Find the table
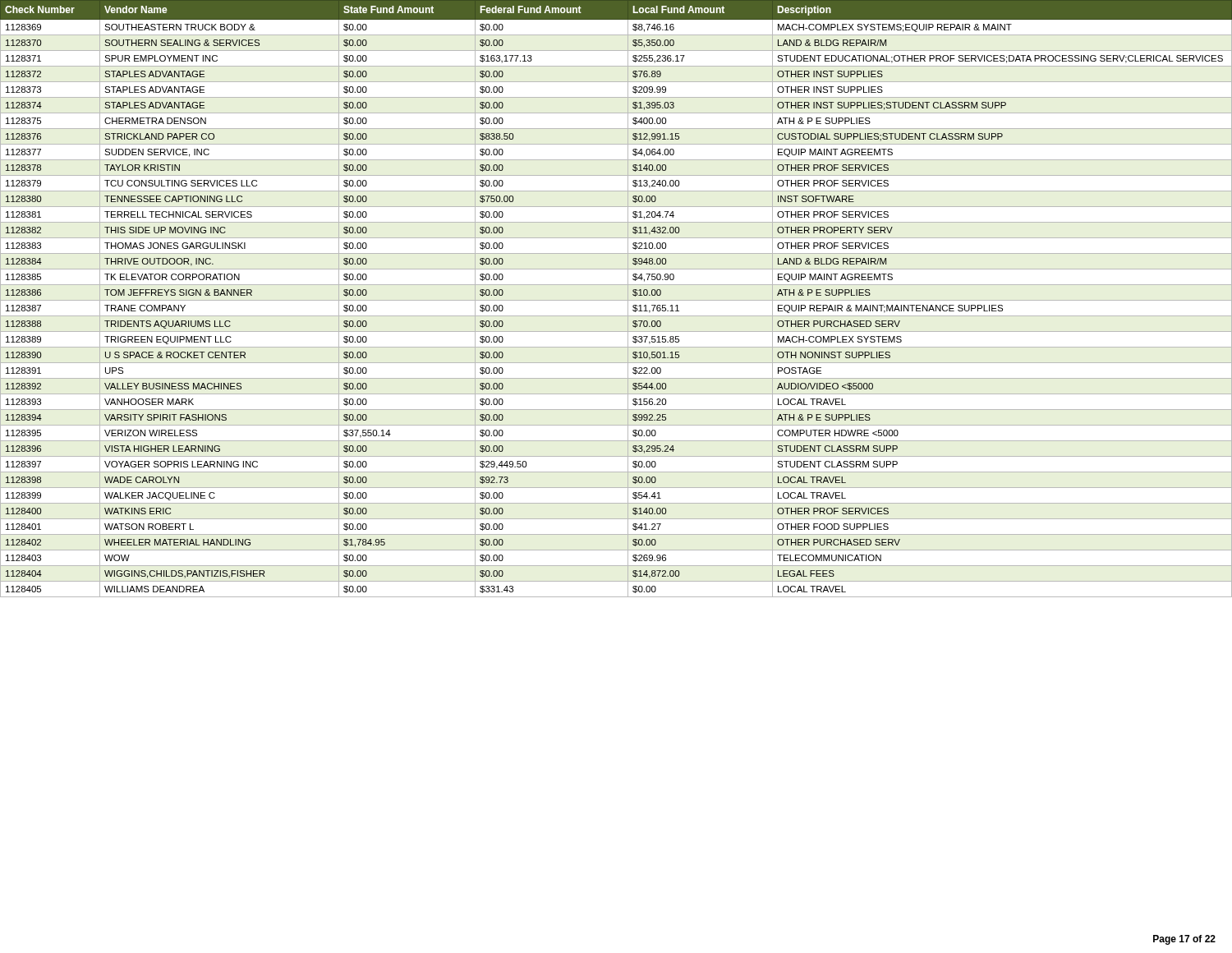This screenshot has width=1232, height=953. pyautogui.click(x=616, y=299)
